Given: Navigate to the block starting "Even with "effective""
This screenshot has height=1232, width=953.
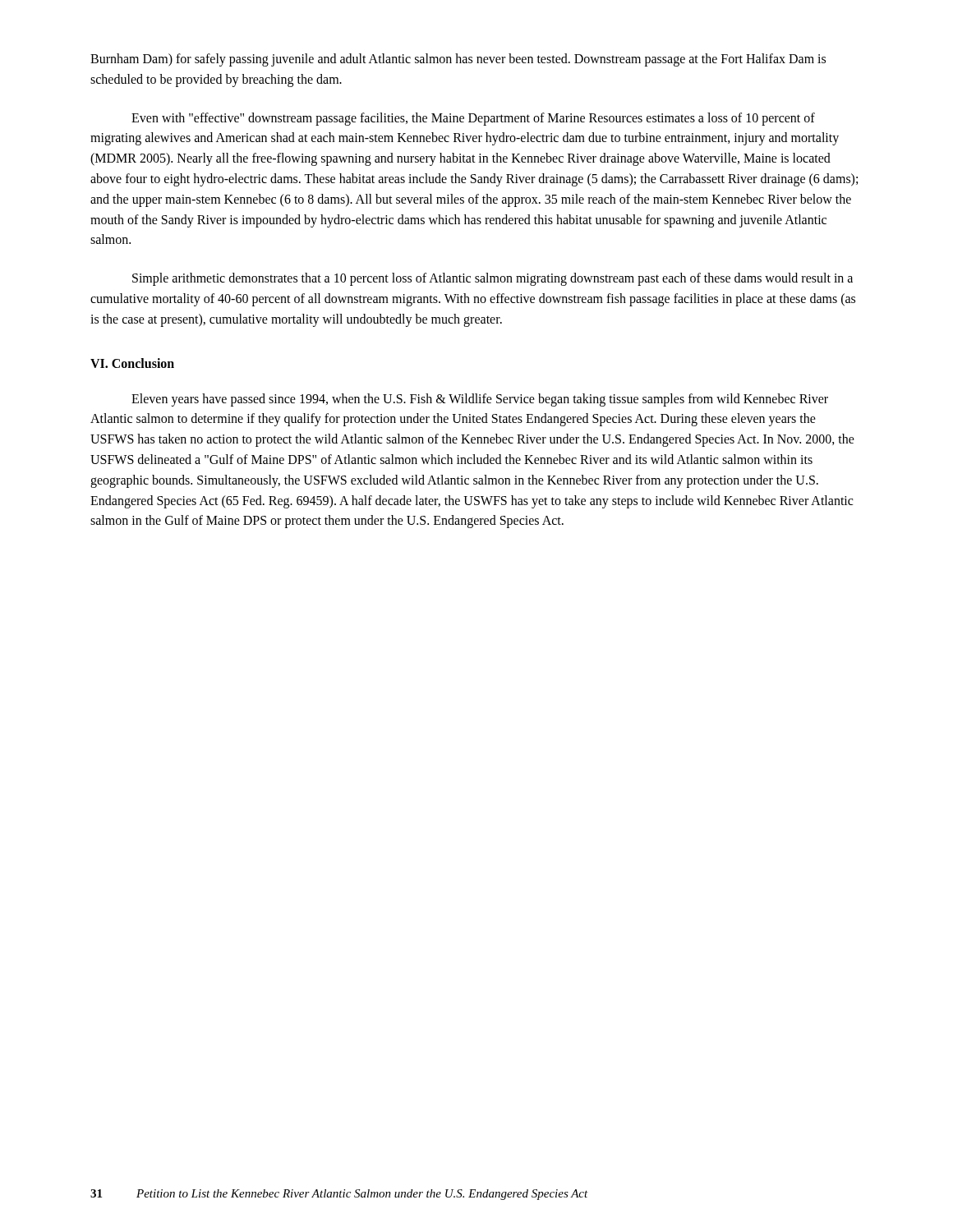Looking at the screenshot, I should click(476, 179).
